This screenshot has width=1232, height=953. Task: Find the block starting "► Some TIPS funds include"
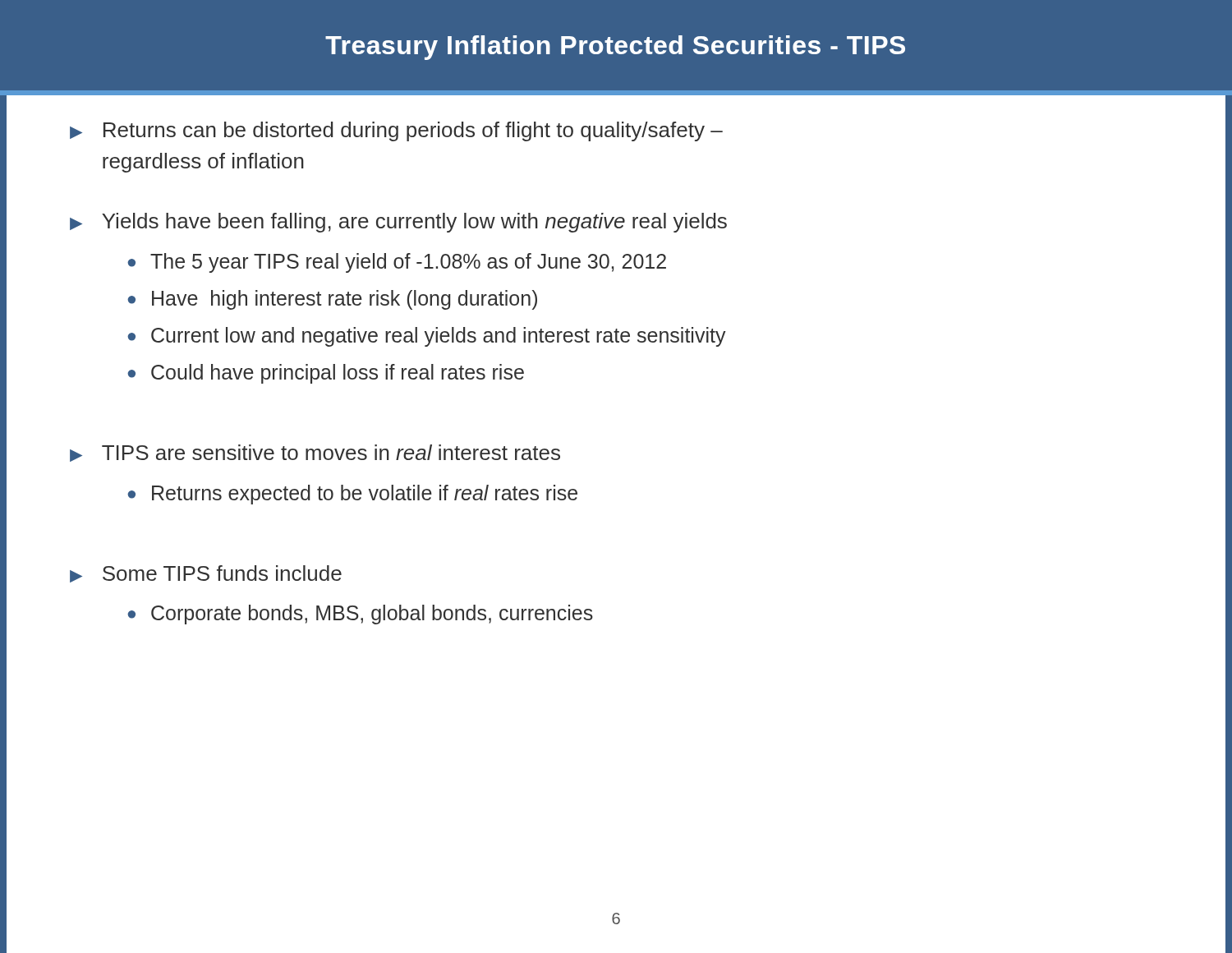[206, 574]
